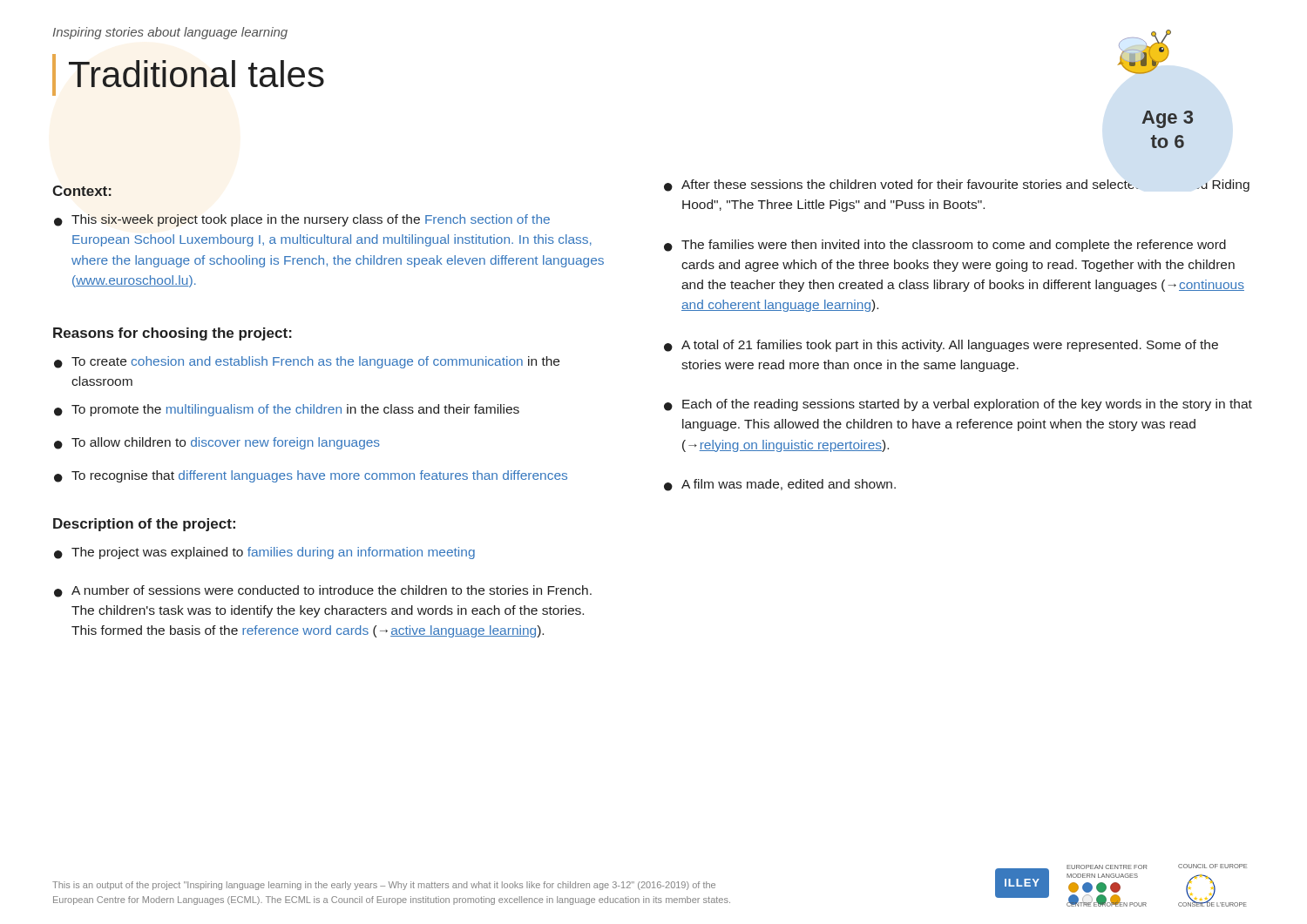1307x924 pixels.
Task: Find the block on this page that starts "● To promote the multilingualism of the children"
Action: [x=286, y=412]
